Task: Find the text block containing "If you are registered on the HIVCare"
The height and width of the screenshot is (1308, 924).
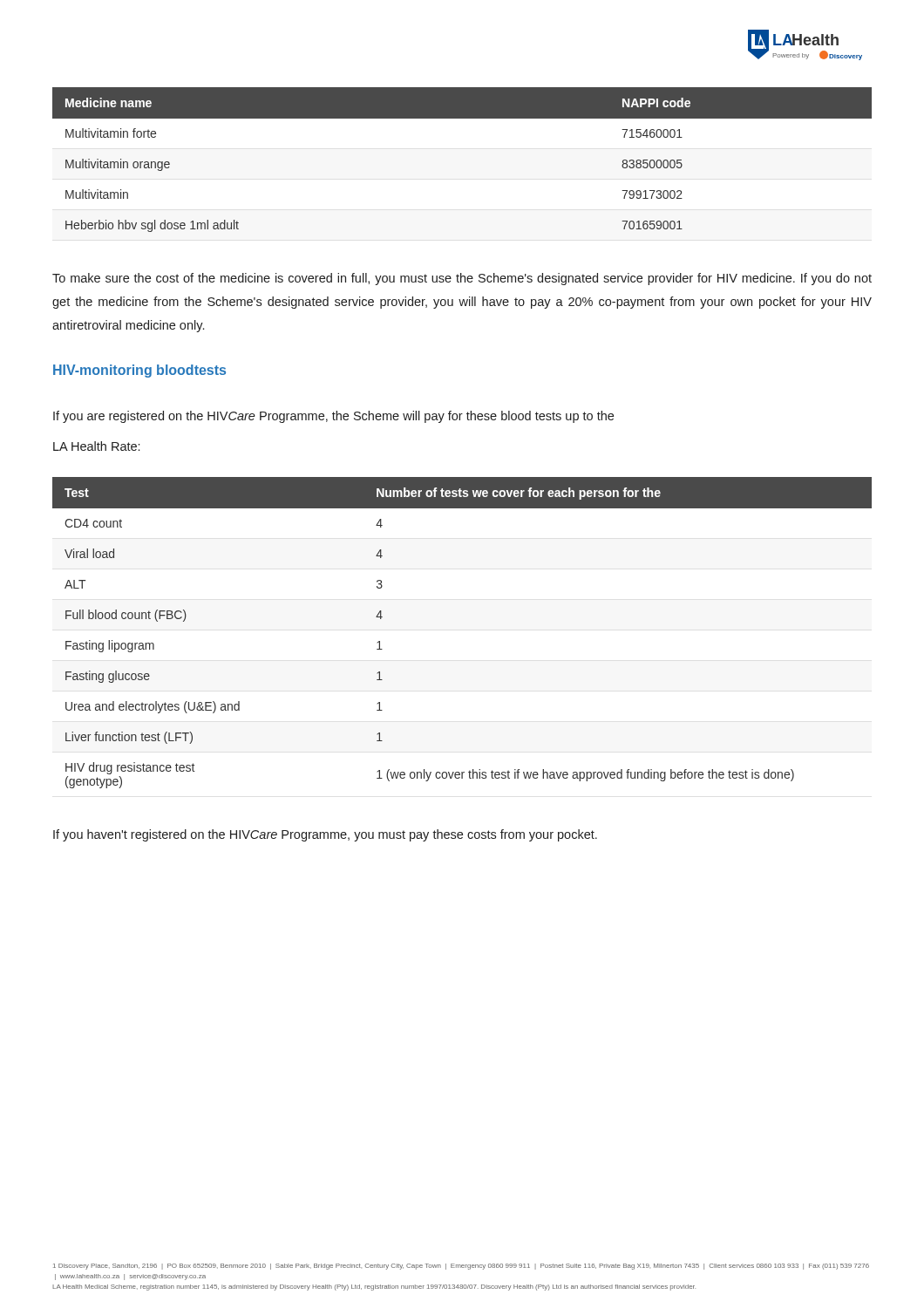Action: tap(333, 416)
